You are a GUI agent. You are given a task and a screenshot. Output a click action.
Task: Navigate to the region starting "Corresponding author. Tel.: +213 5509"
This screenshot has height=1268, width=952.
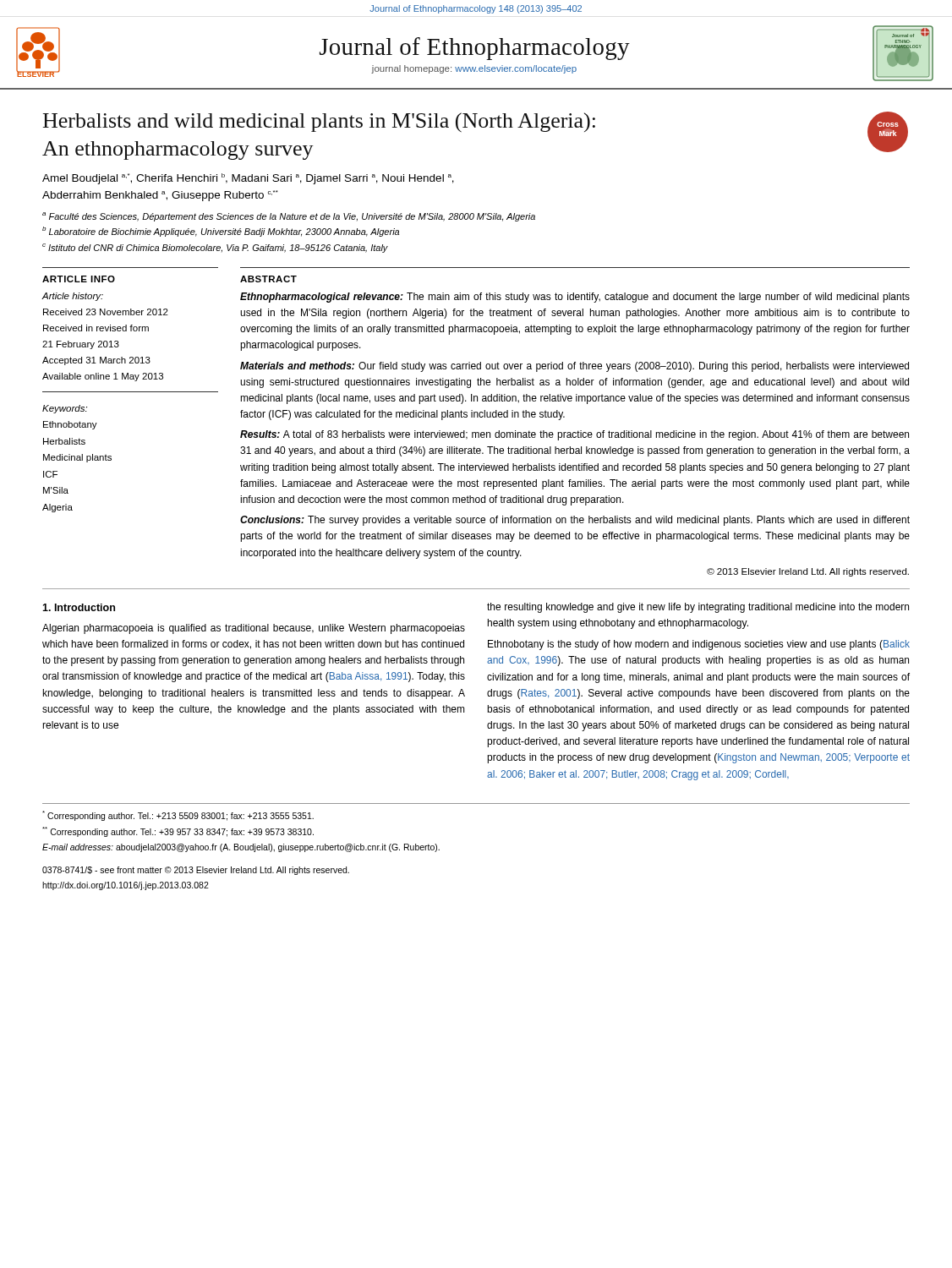tap(178, 816)
